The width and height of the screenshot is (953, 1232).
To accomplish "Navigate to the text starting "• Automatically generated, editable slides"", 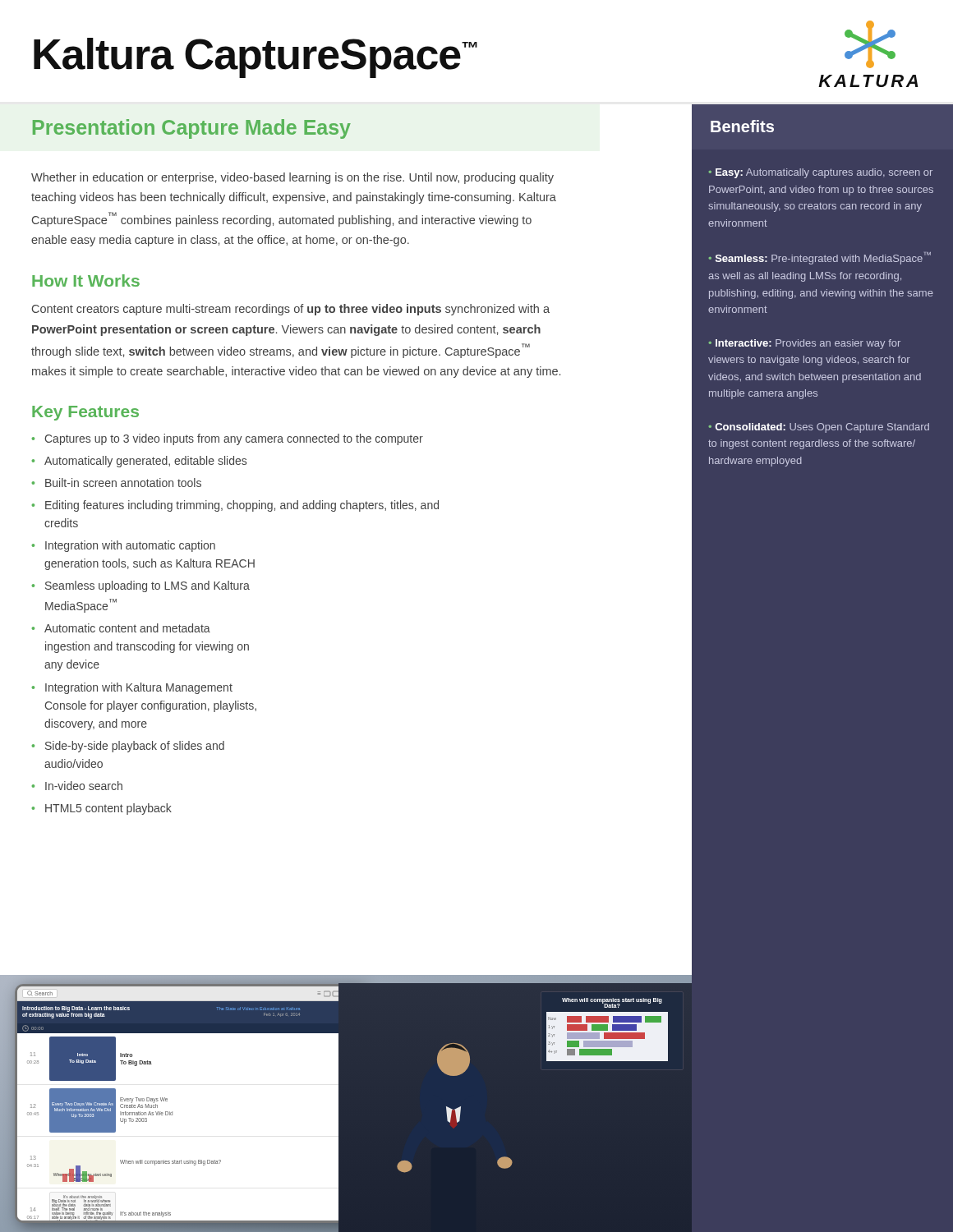I will coord(139,461).
